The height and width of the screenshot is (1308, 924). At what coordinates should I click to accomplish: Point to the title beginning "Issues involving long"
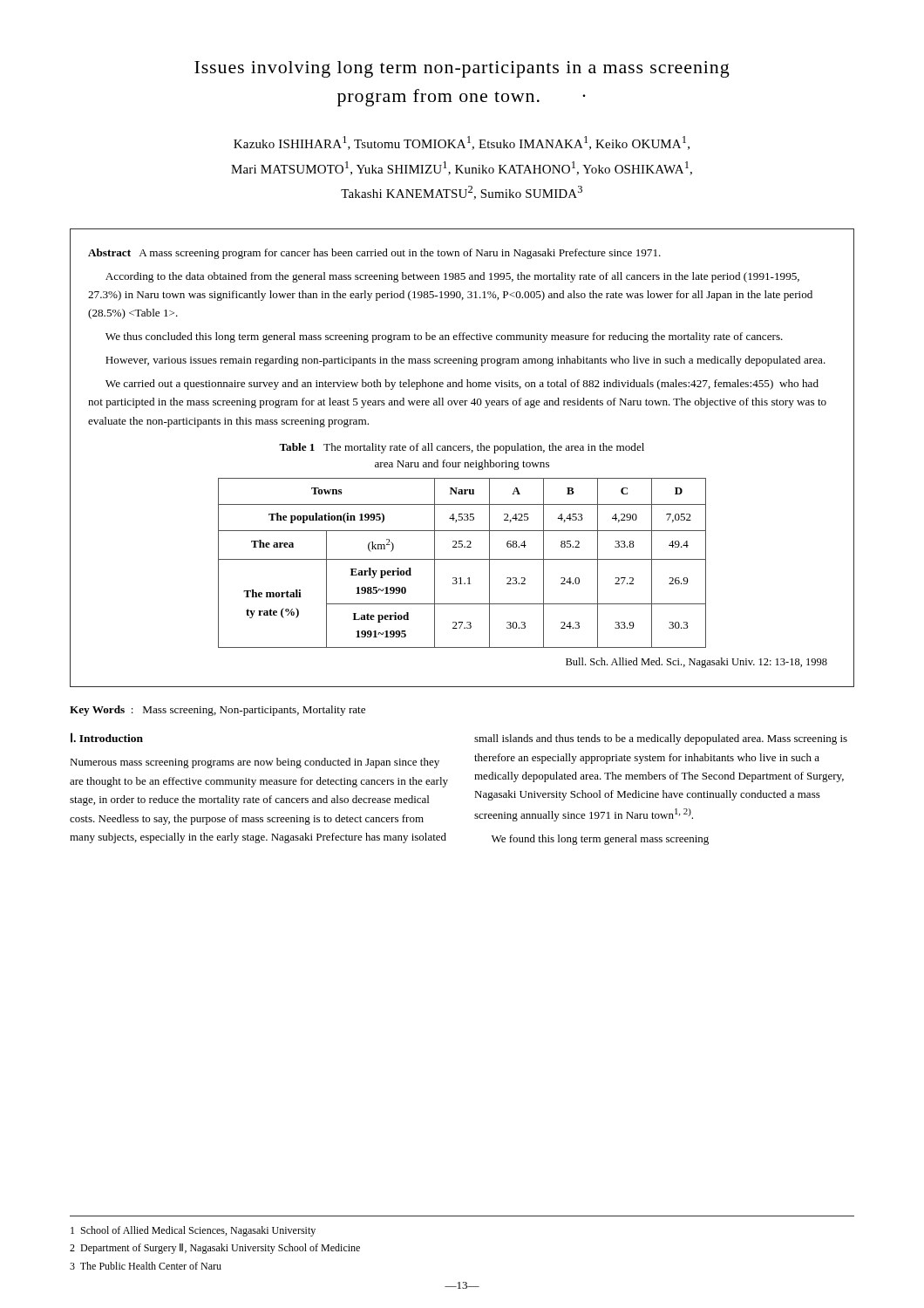pyautogui.click(x=462, y=81)
